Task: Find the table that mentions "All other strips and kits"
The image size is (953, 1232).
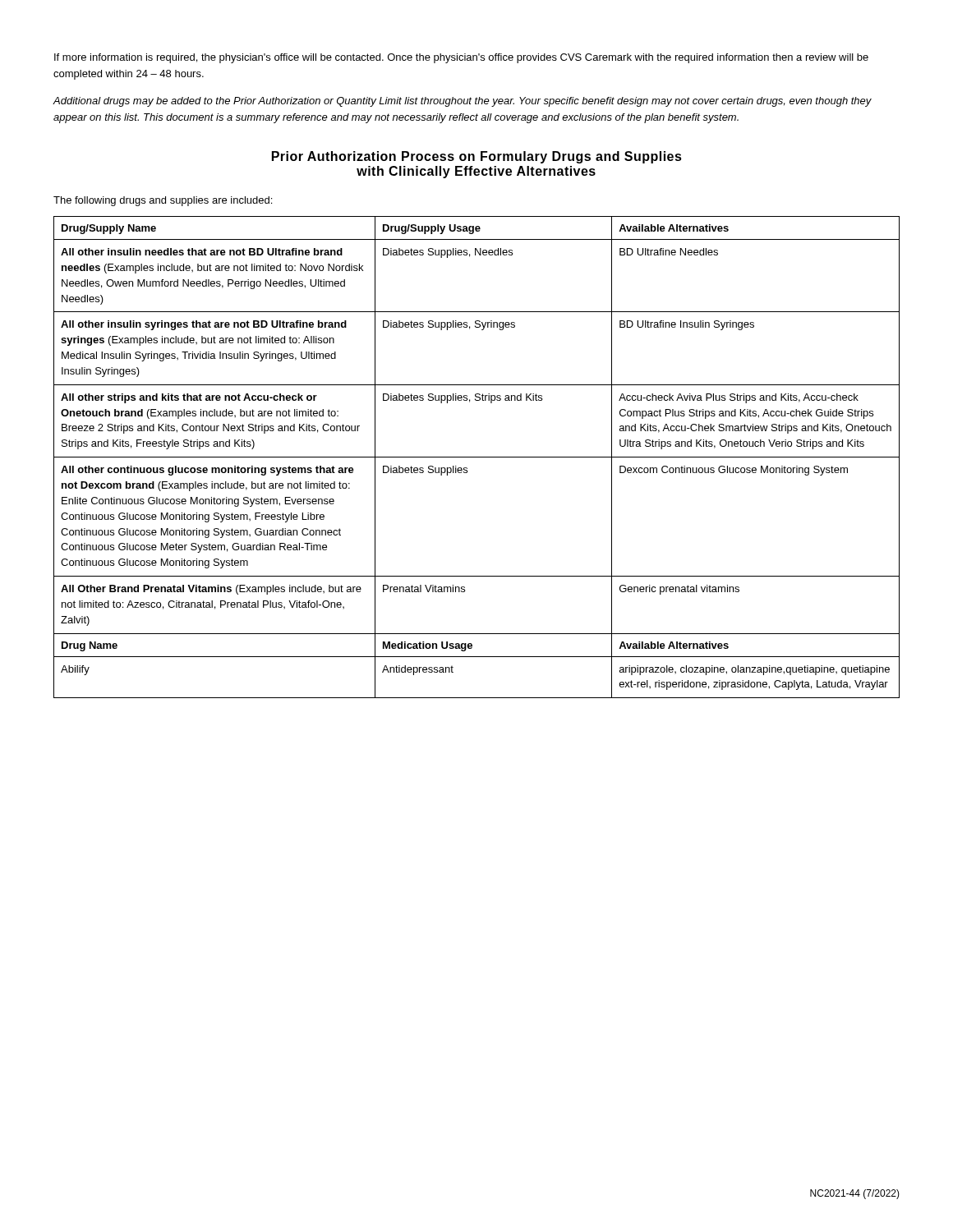Action: [x=476, y=457]
